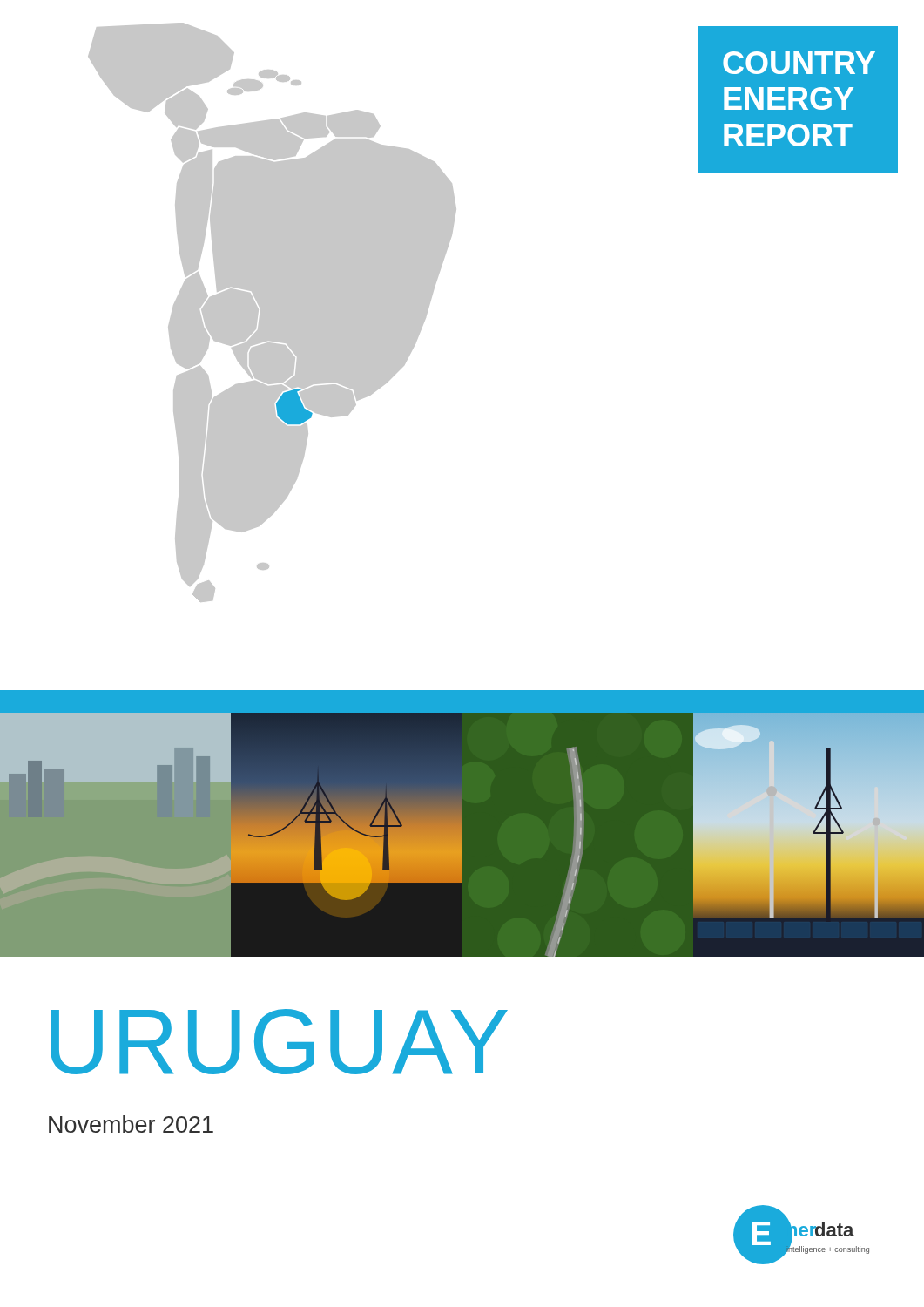Locate the passage starting "November 2021"
Viewport: 924px width, 1307px height.
click(131, 1125)
